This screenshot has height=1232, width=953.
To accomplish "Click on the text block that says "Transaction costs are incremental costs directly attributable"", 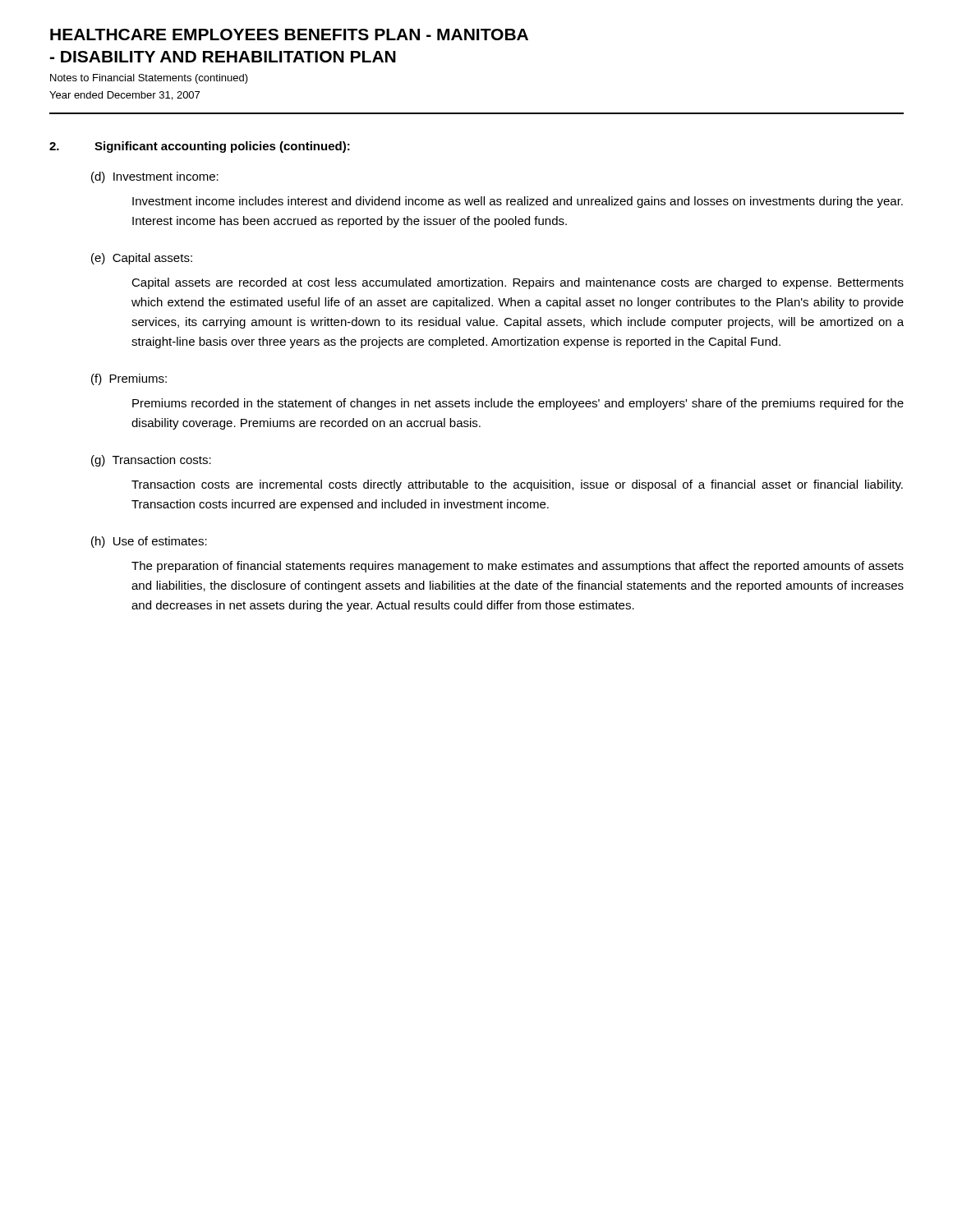I will pos(518,494).
